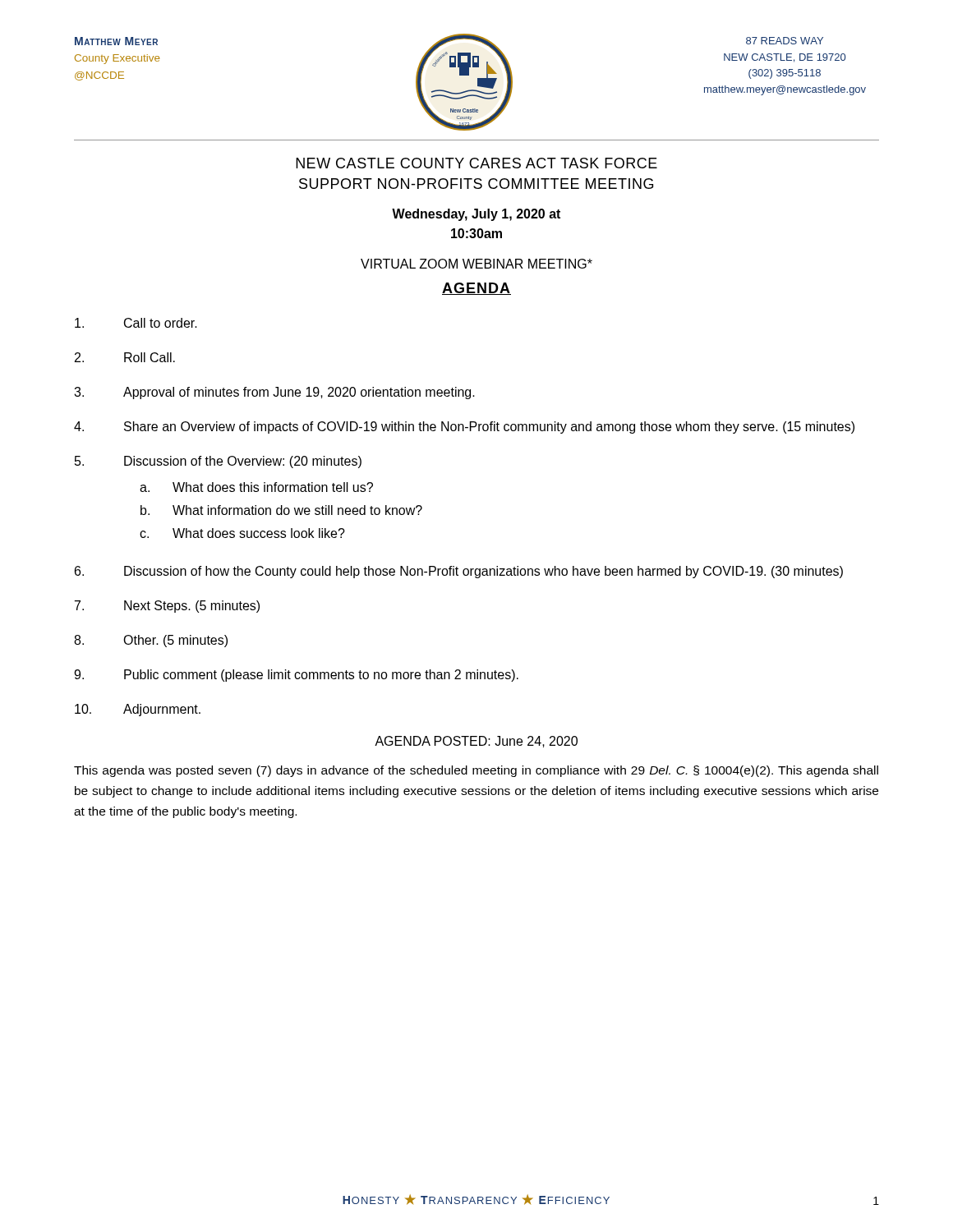Click on the text block that says "This agenda was posted seven (7) days"
This screenshot has height=1232, width=953.
[476, 790]
